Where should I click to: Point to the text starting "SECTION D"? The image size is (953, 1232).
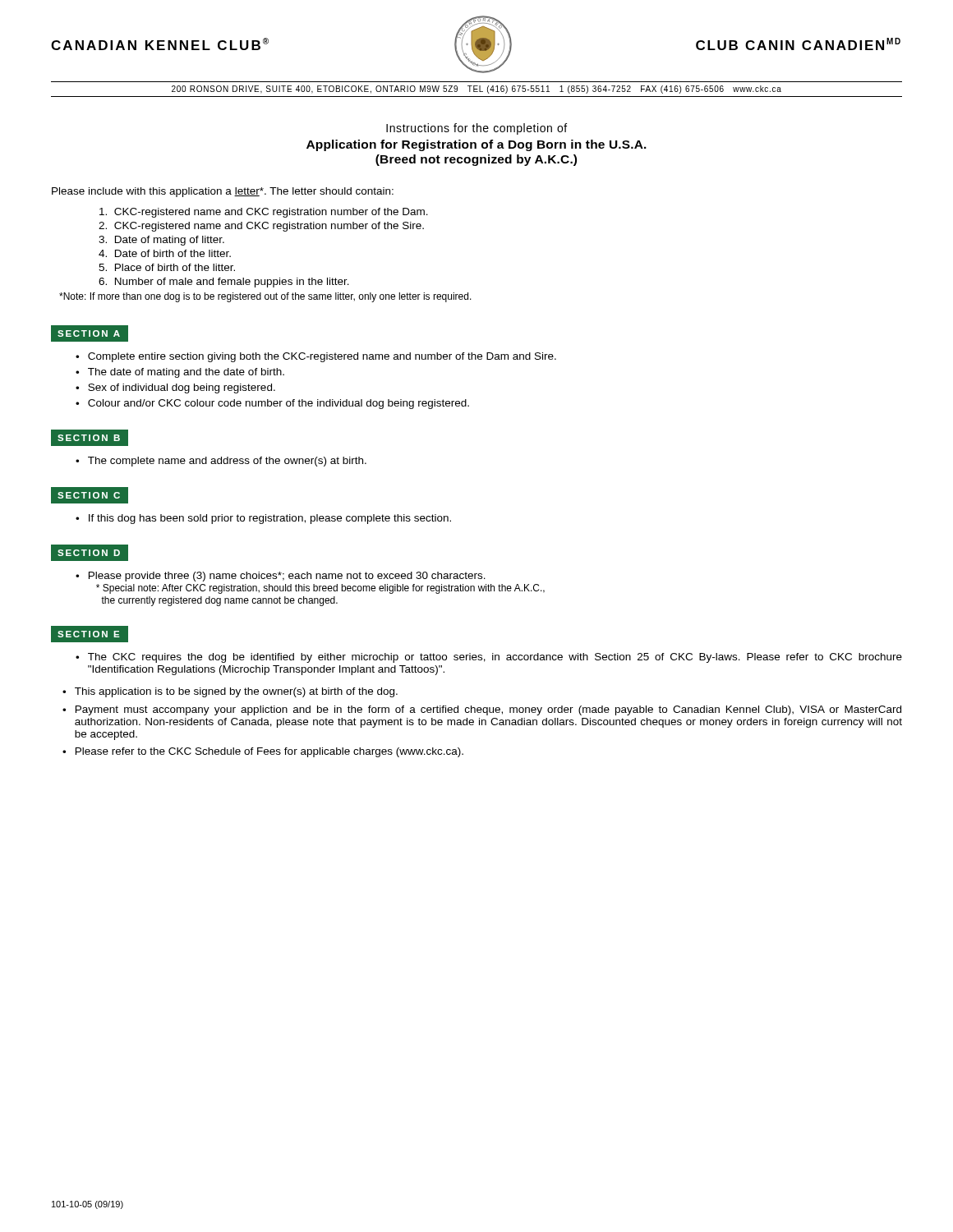pos(90,553)
